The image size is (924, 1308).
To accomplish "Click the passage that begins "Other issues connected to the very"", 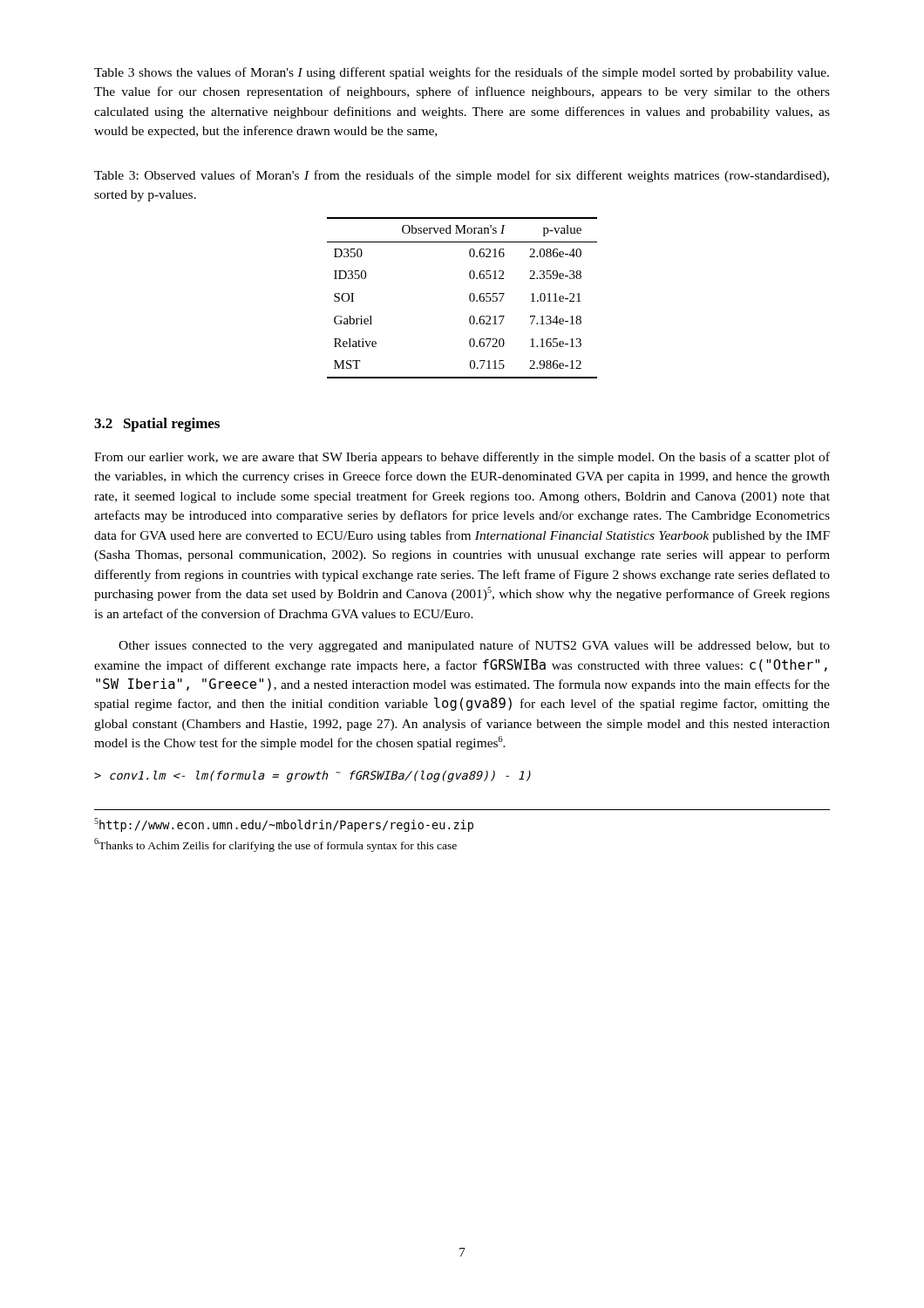I will [462, 694].
